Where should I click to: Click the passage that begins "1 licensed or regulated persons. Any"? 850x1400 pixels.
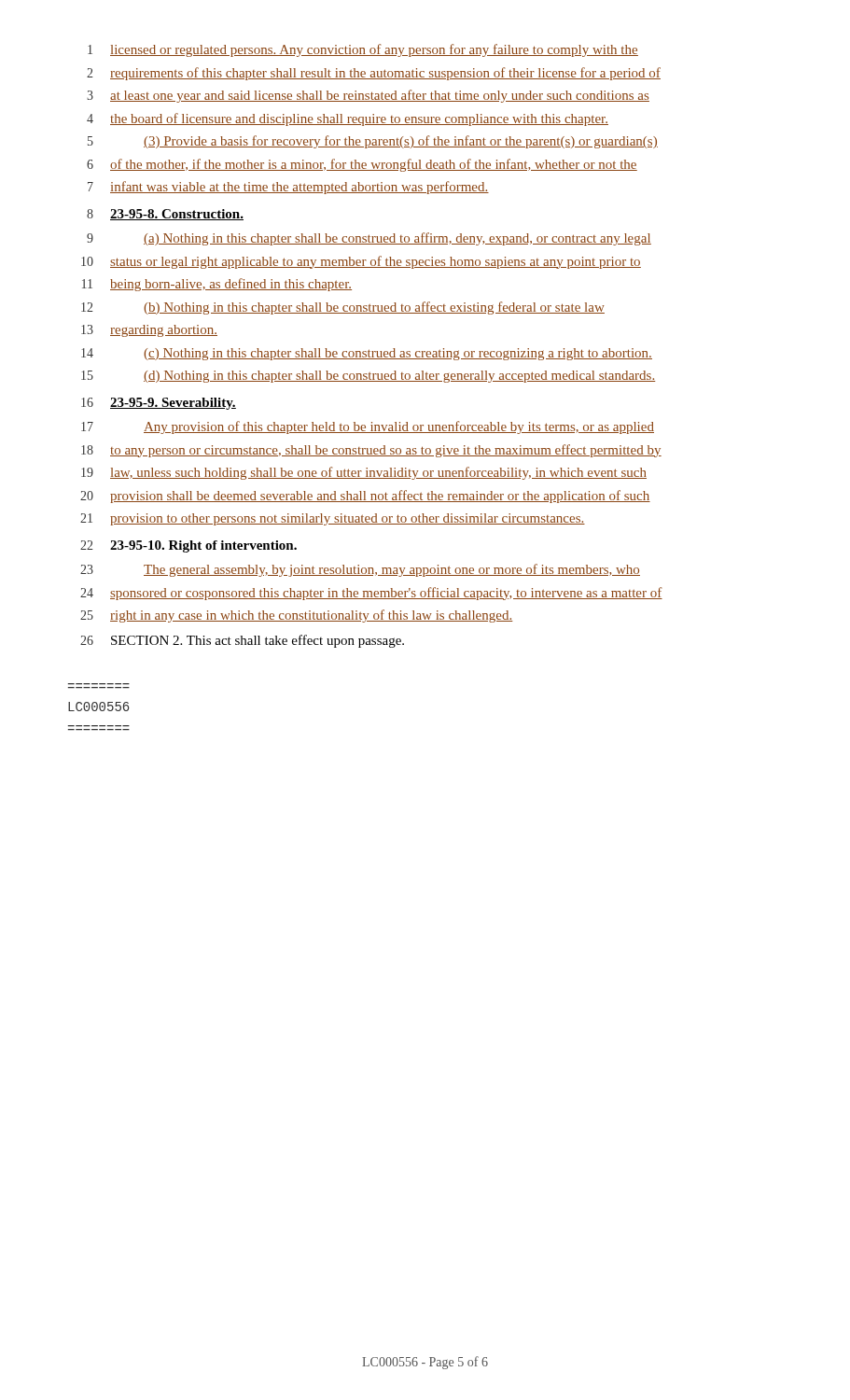pyautogui.click(x=353, y=50)
